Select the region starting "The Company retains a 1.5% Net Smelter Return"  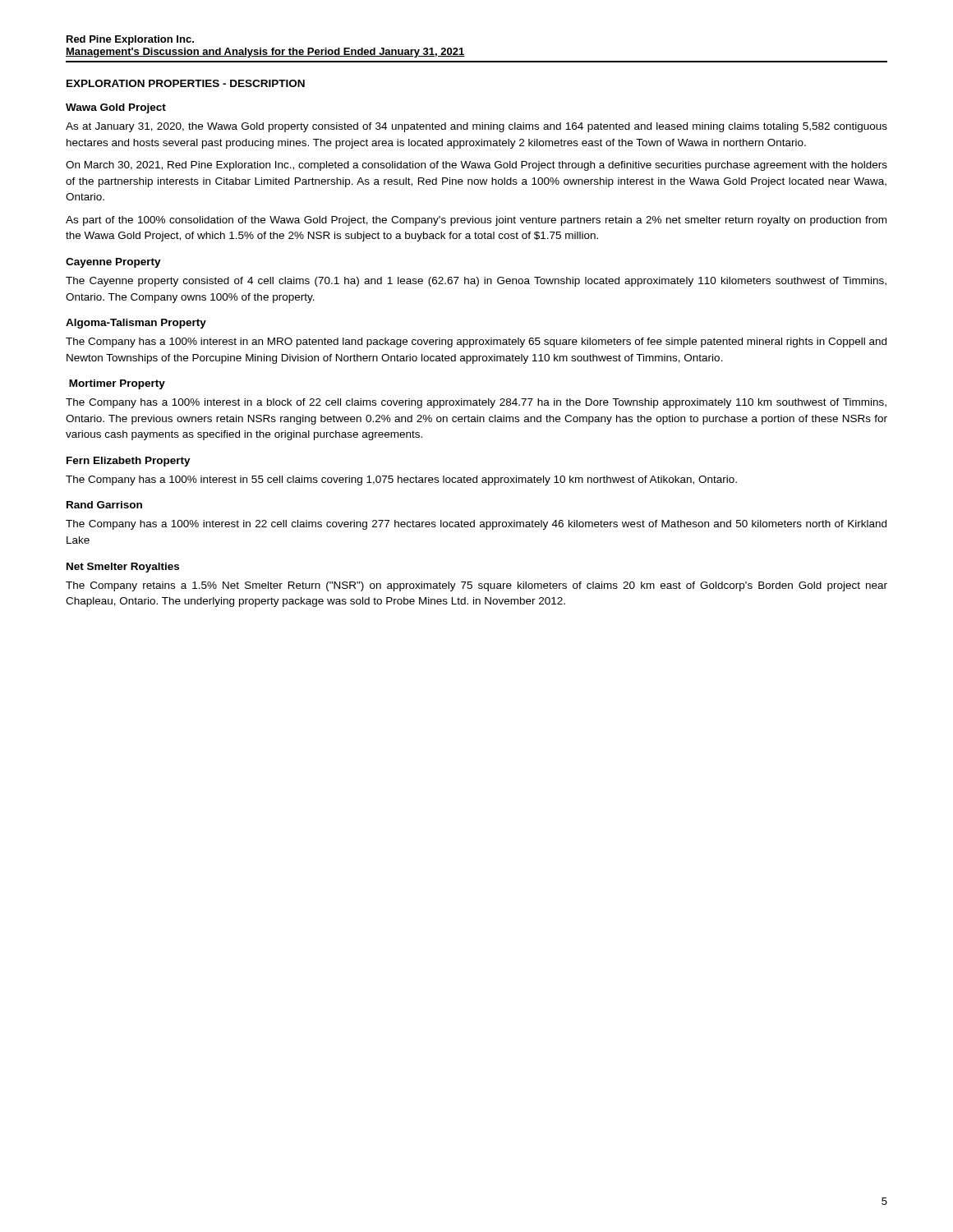pyautogui.click(x=476, y=593)
